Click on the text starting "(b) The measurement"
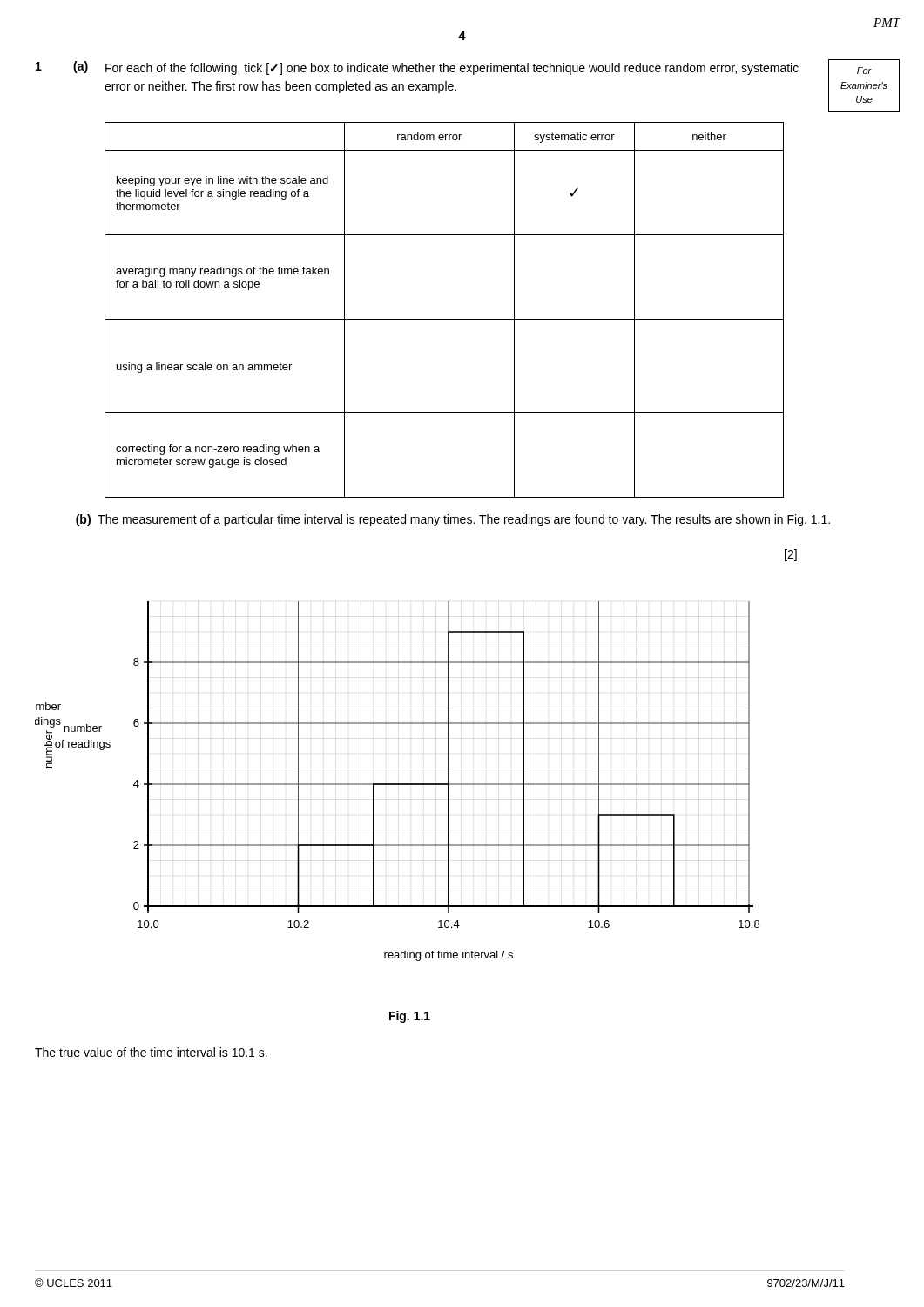The image size is (924, 1307). 433,519
